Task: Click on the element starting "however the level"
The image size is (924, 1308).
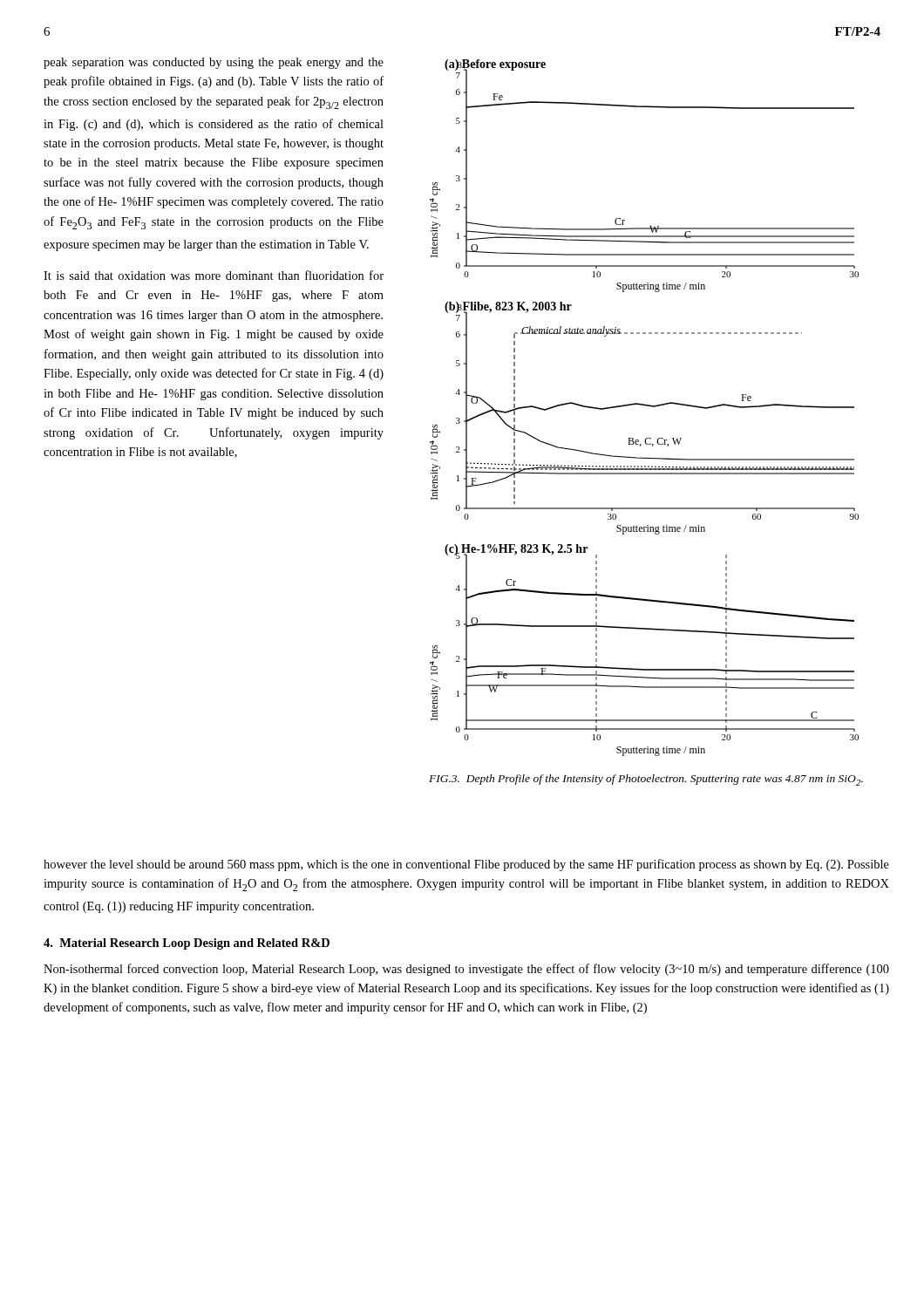Action: [466, 885]
